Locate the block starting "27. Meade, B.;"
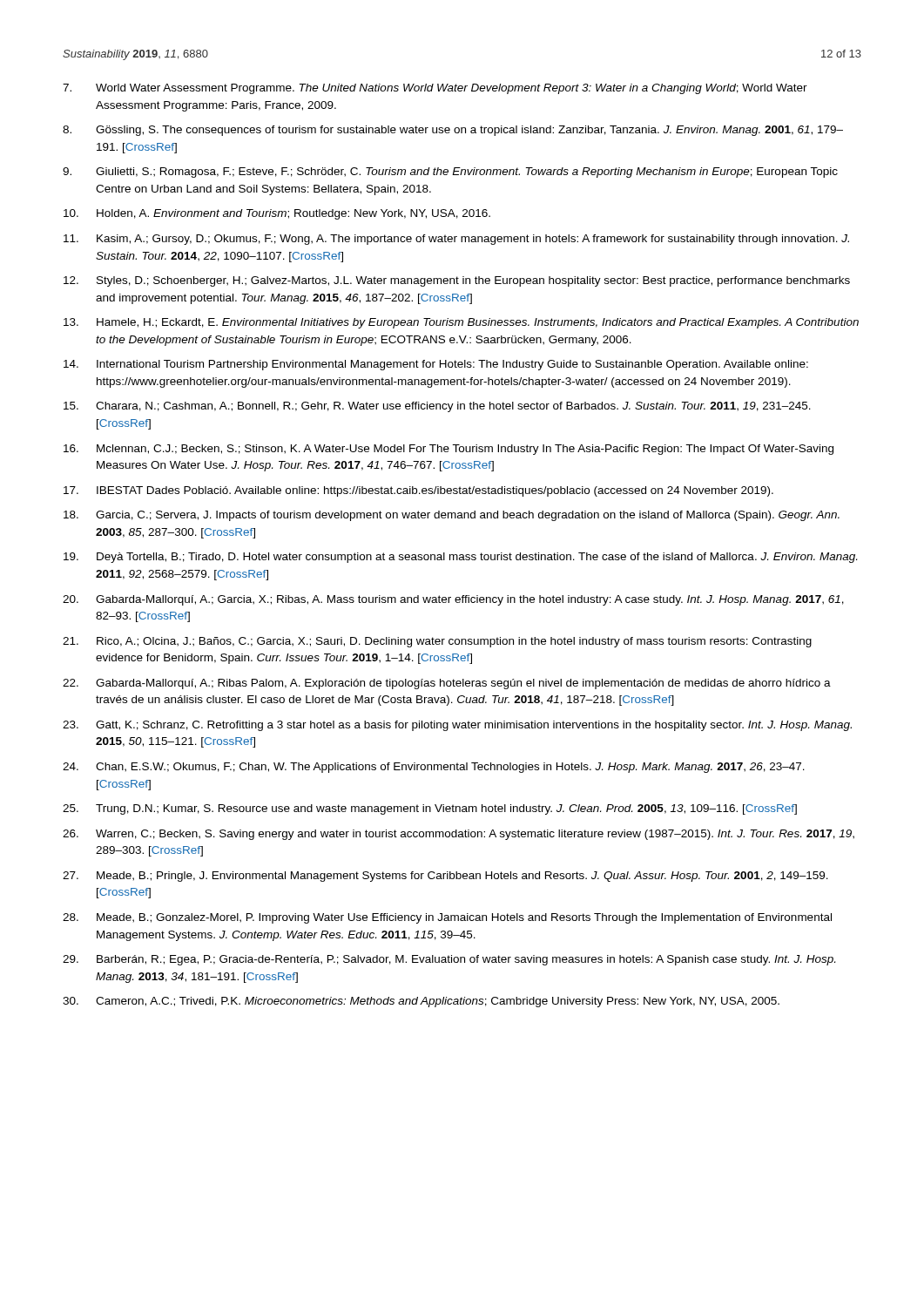Viewport: 924px width, 1307px height. pyautogui.click(x=462, y=884)
